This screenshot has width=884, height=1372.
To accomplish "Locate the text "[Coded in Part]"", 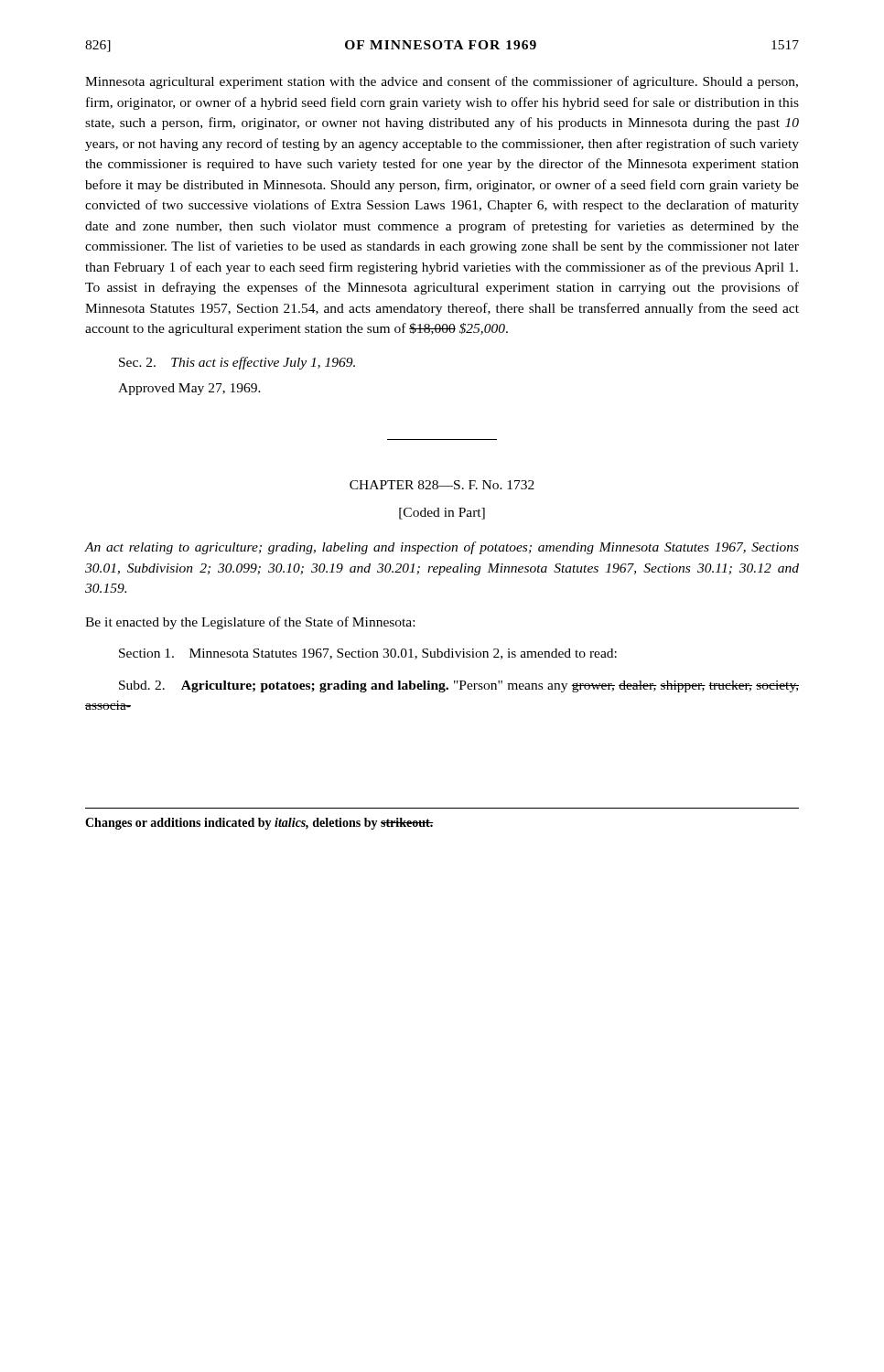I will point(442,512).
